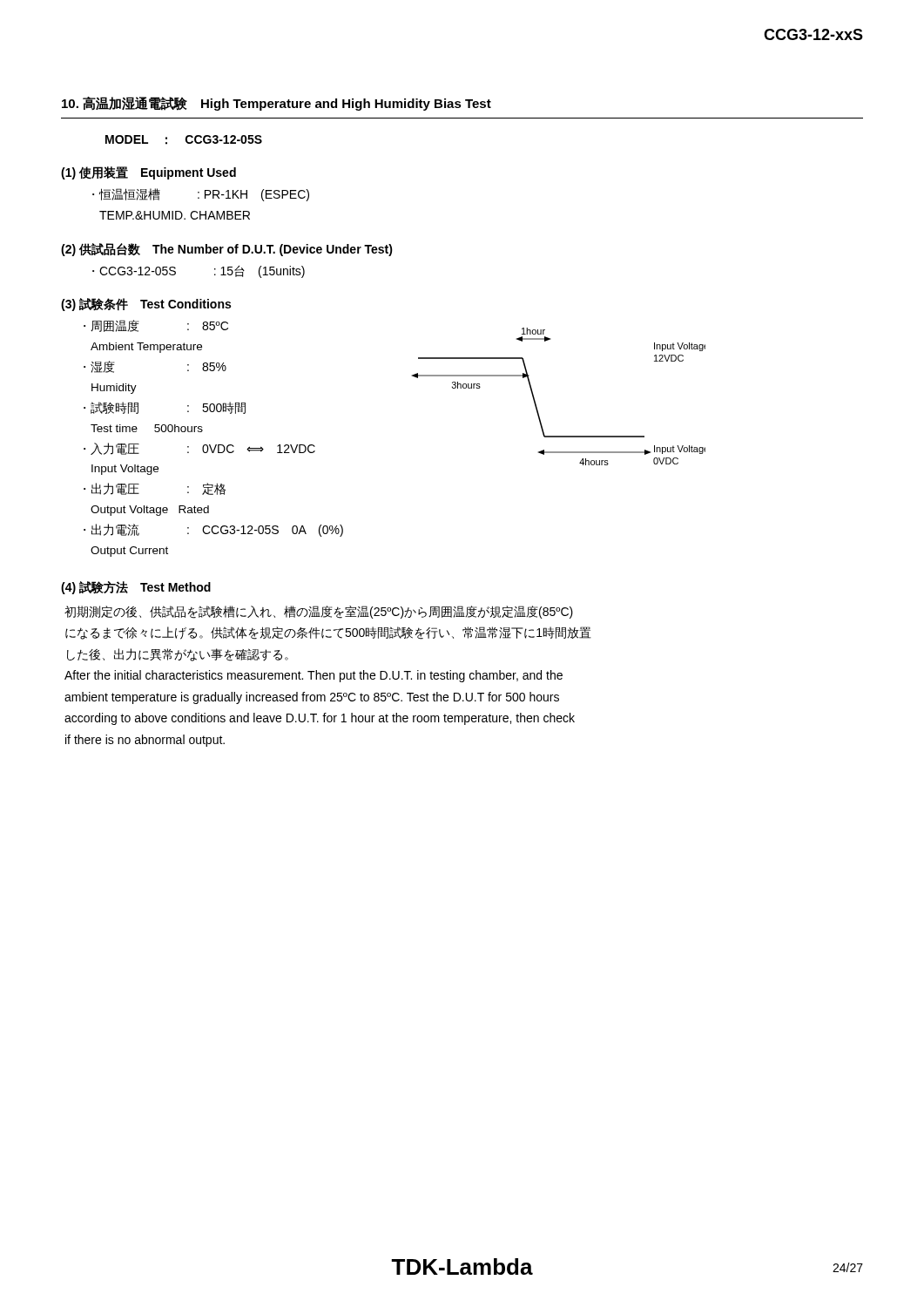Locate the section header that reads "(3) 試験条件 Test Conditions"
924x1307 pixels.
[146, 304]
